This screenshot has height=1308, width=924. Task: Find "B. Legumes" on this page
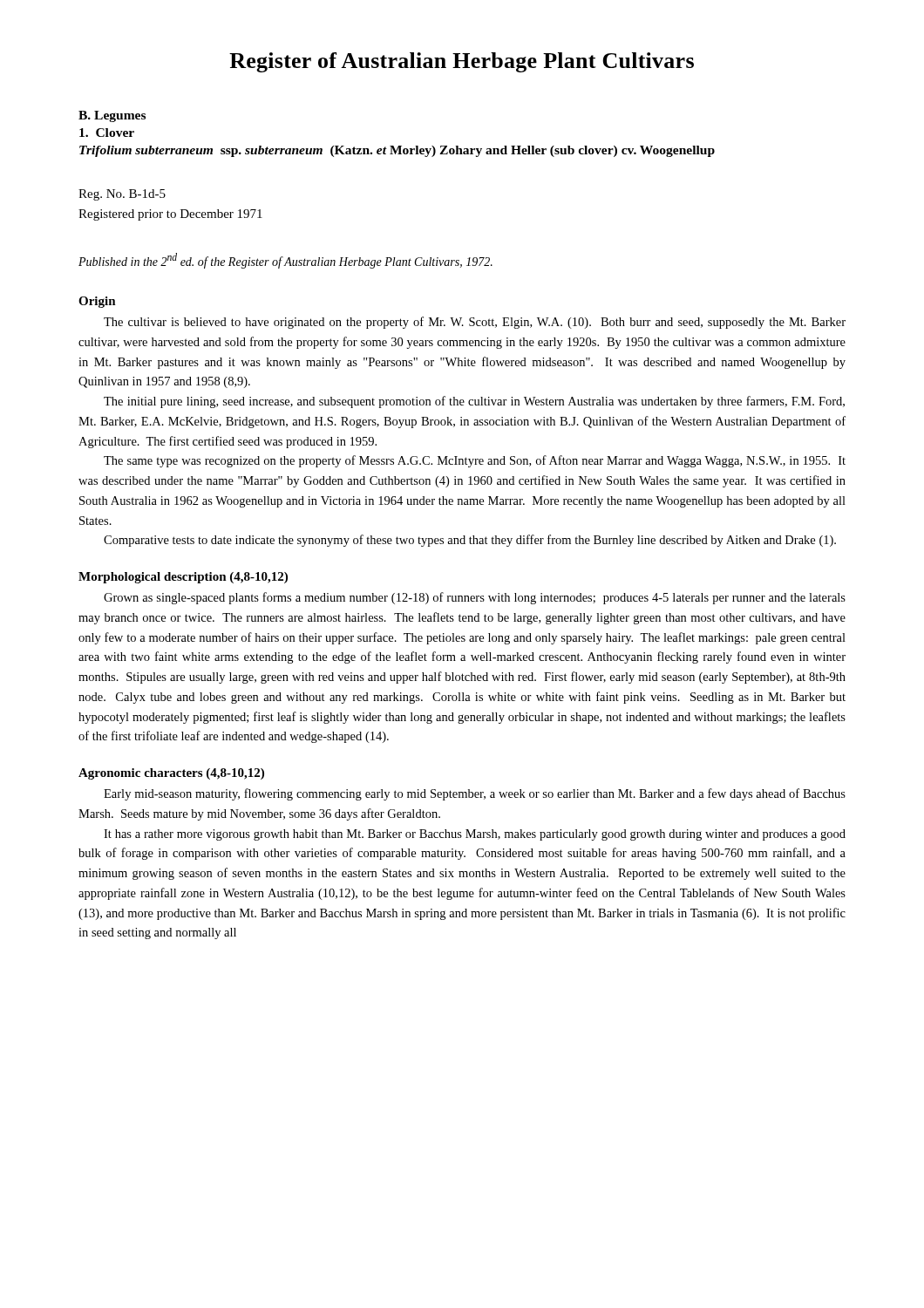click(112, 115)
